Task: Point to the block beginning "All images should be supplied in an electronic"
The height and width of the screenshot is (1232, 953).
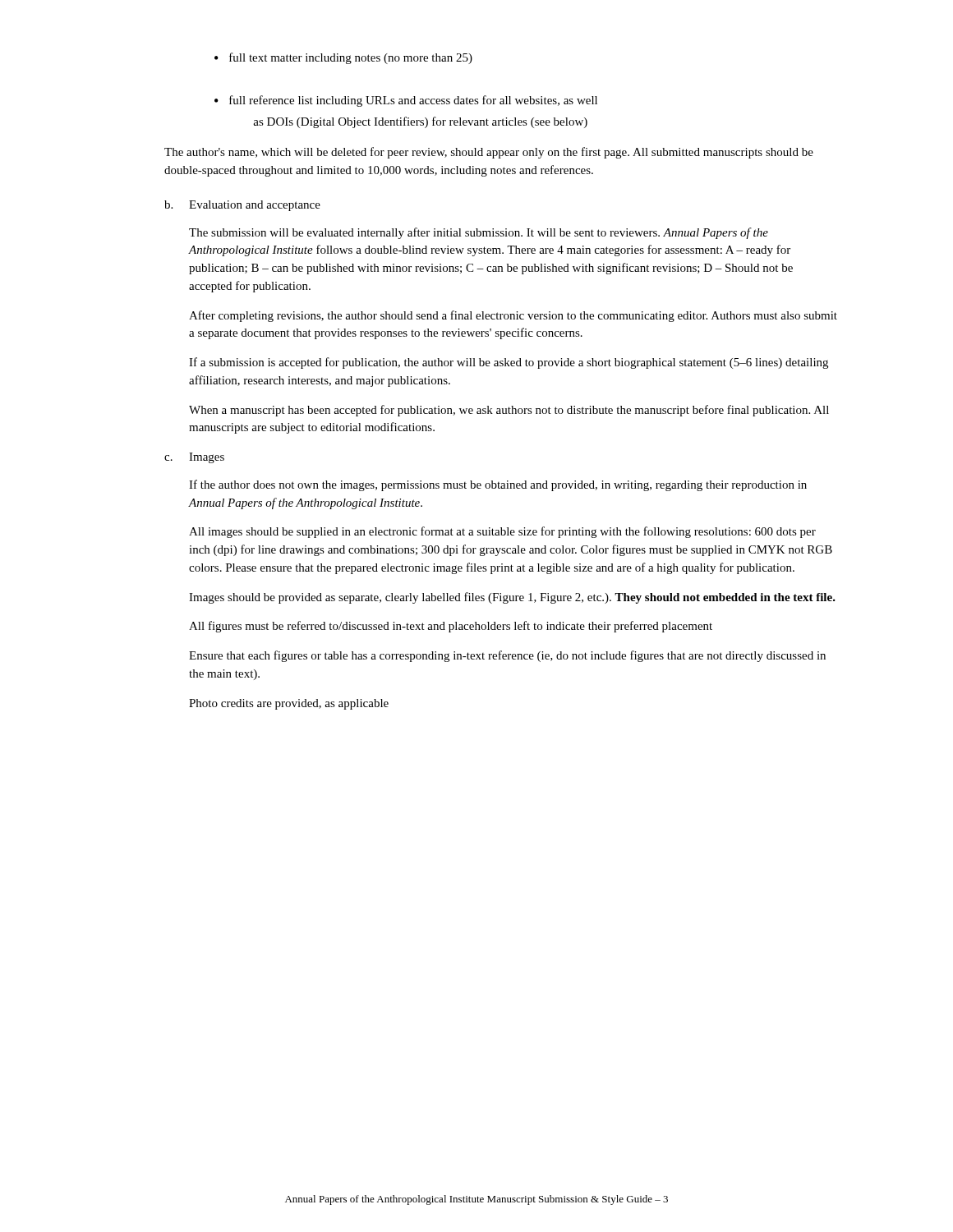Action: pos(511,549)
